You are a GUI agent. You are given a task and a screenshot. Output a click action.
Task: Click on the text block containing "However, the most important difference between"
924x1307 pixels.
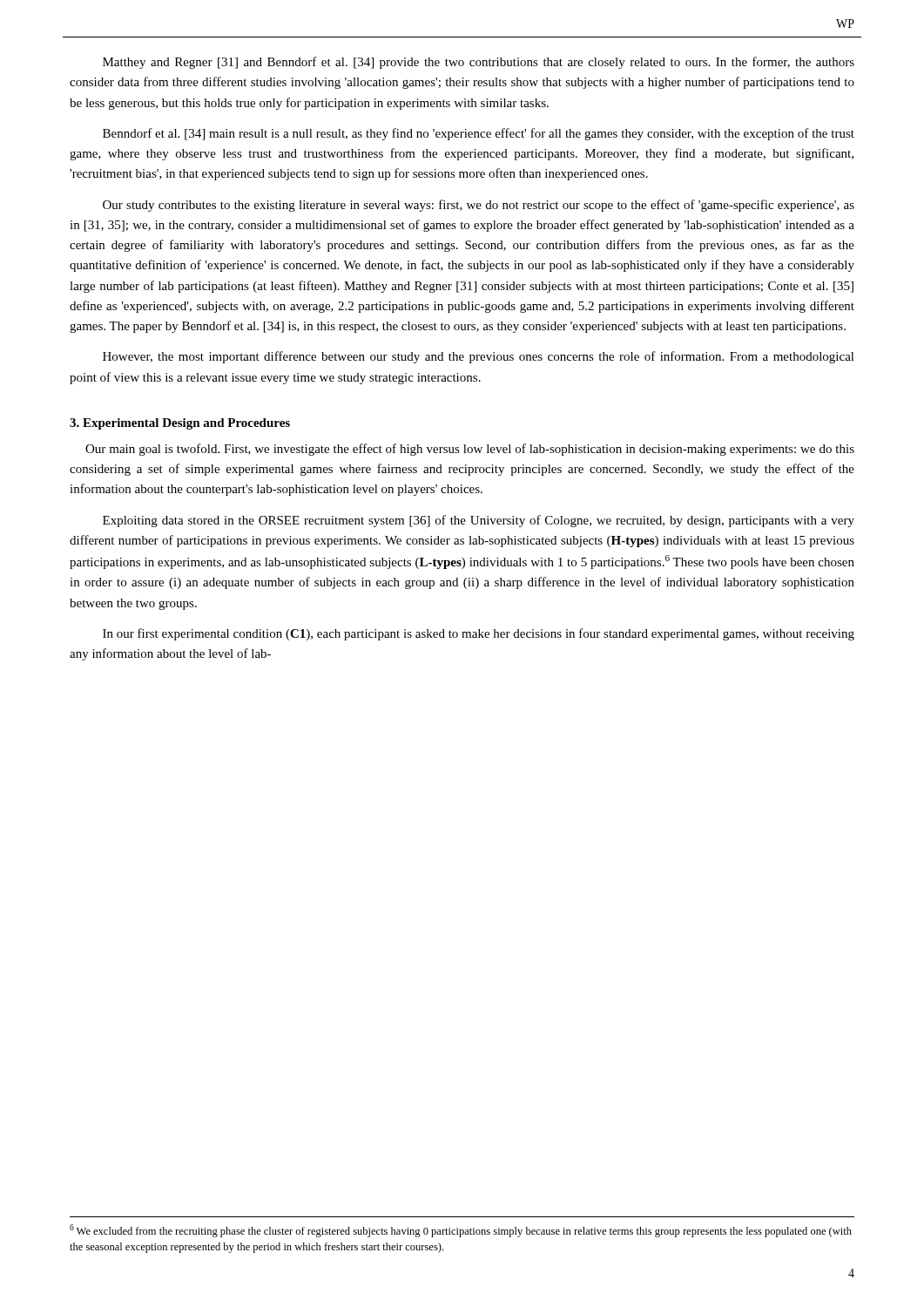click(462, 367)
